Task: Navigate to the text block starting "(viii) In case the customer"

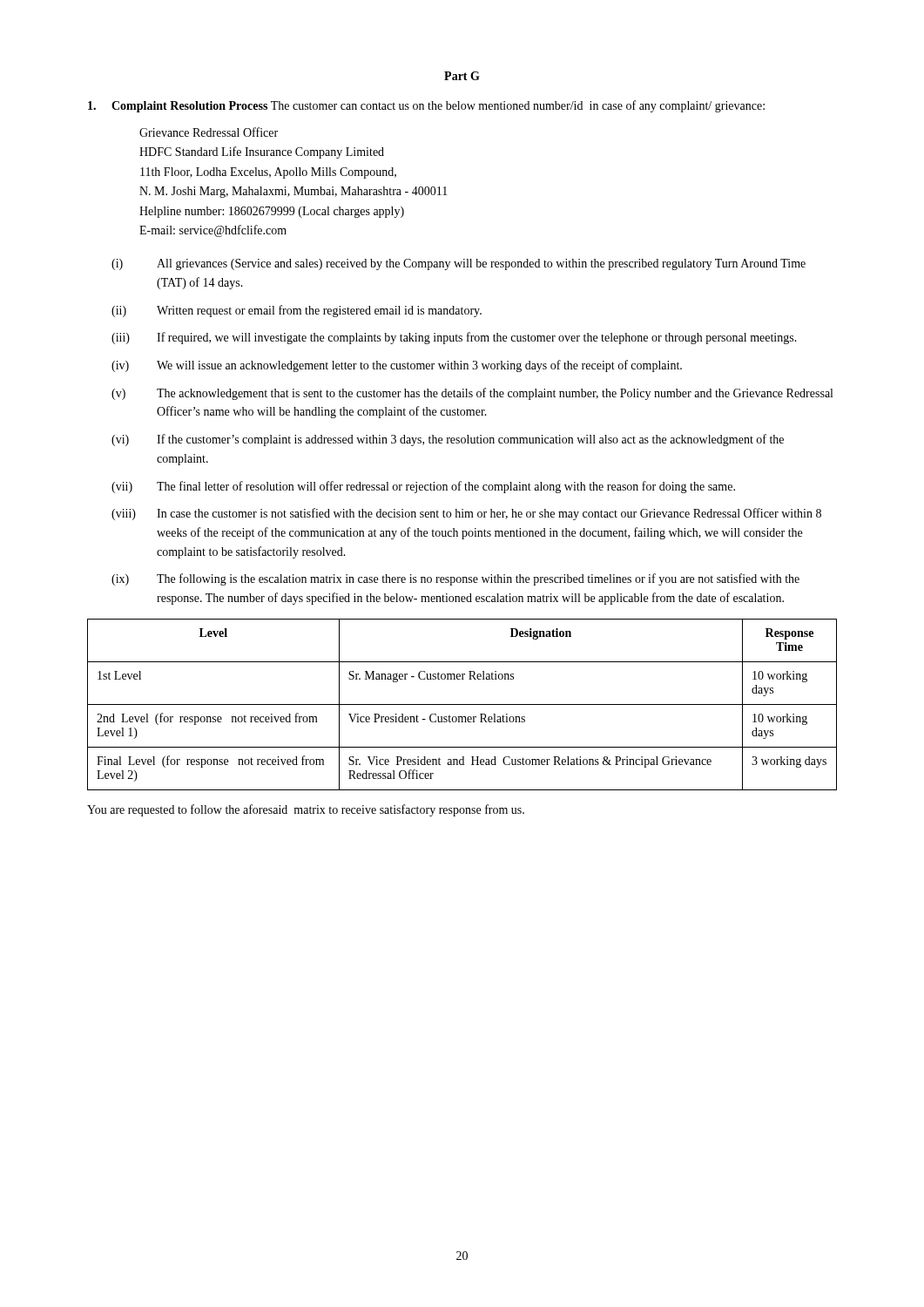Action: [x=474, y=533]
